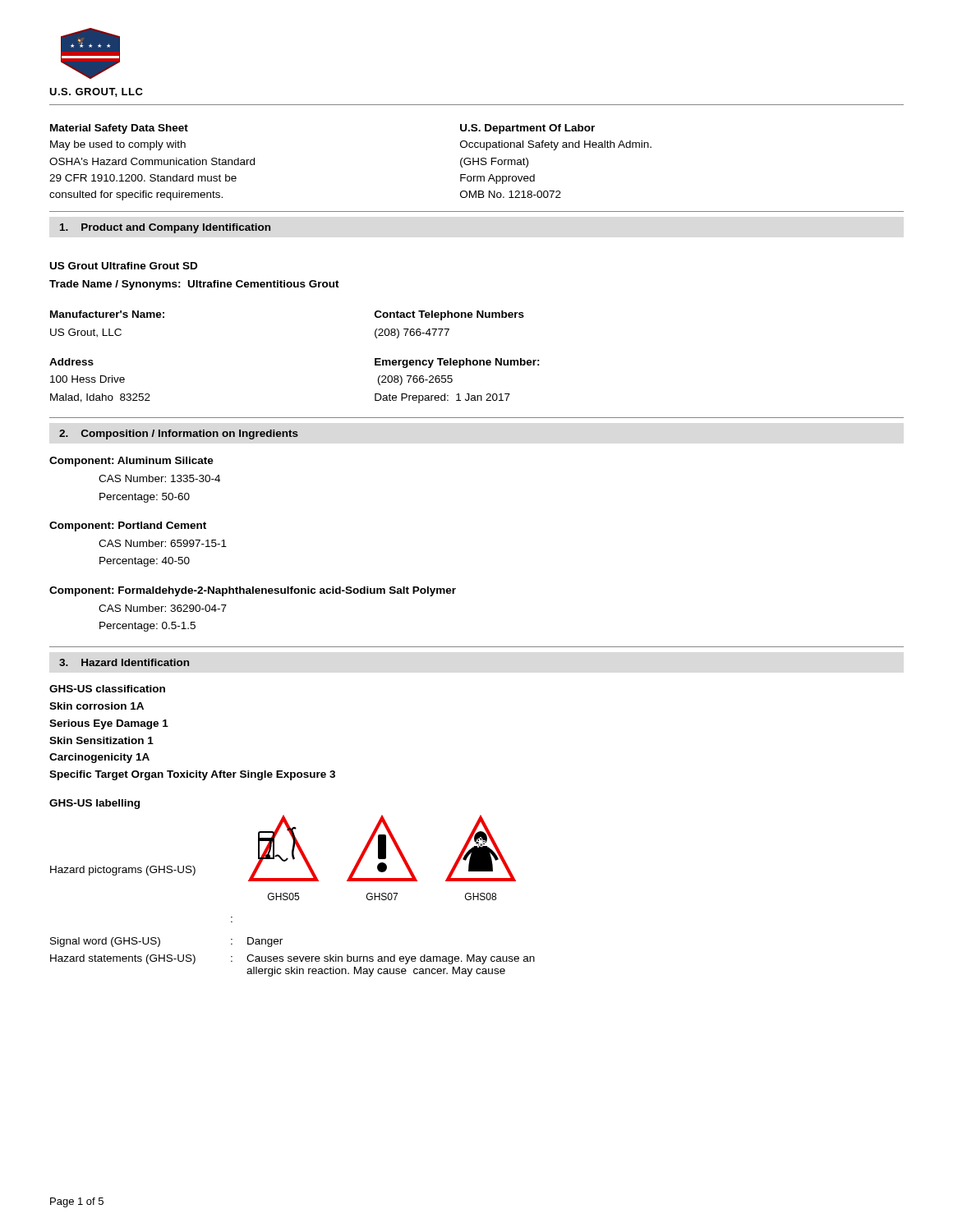The height and width of the screenshot is (1232, 953).
Task: Locate the element starting "Contact Telephone Numbers (208) 766-4777"
Action: pos(449,315)
